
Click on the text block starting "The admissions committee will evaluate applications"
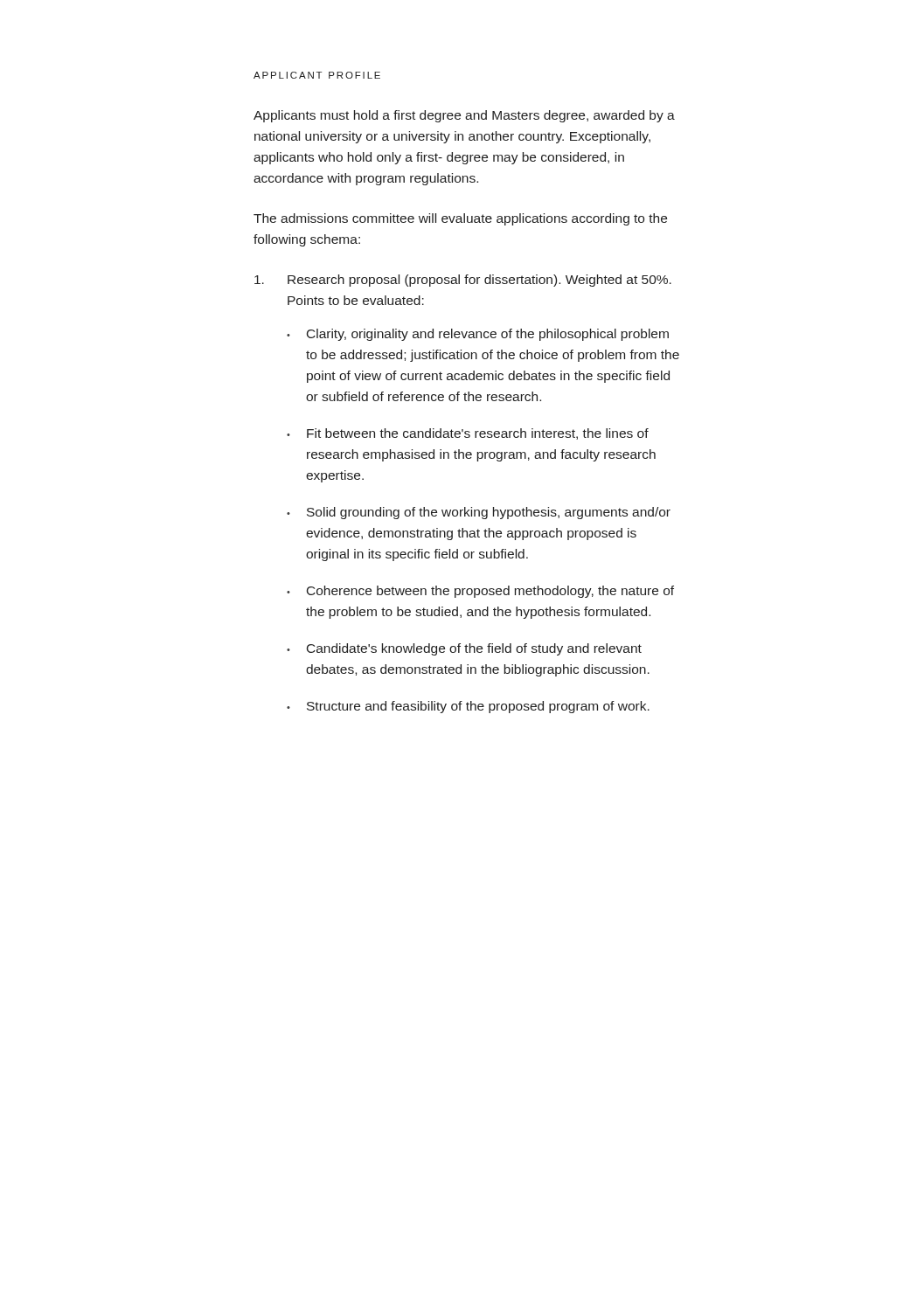tap(461, 229)
